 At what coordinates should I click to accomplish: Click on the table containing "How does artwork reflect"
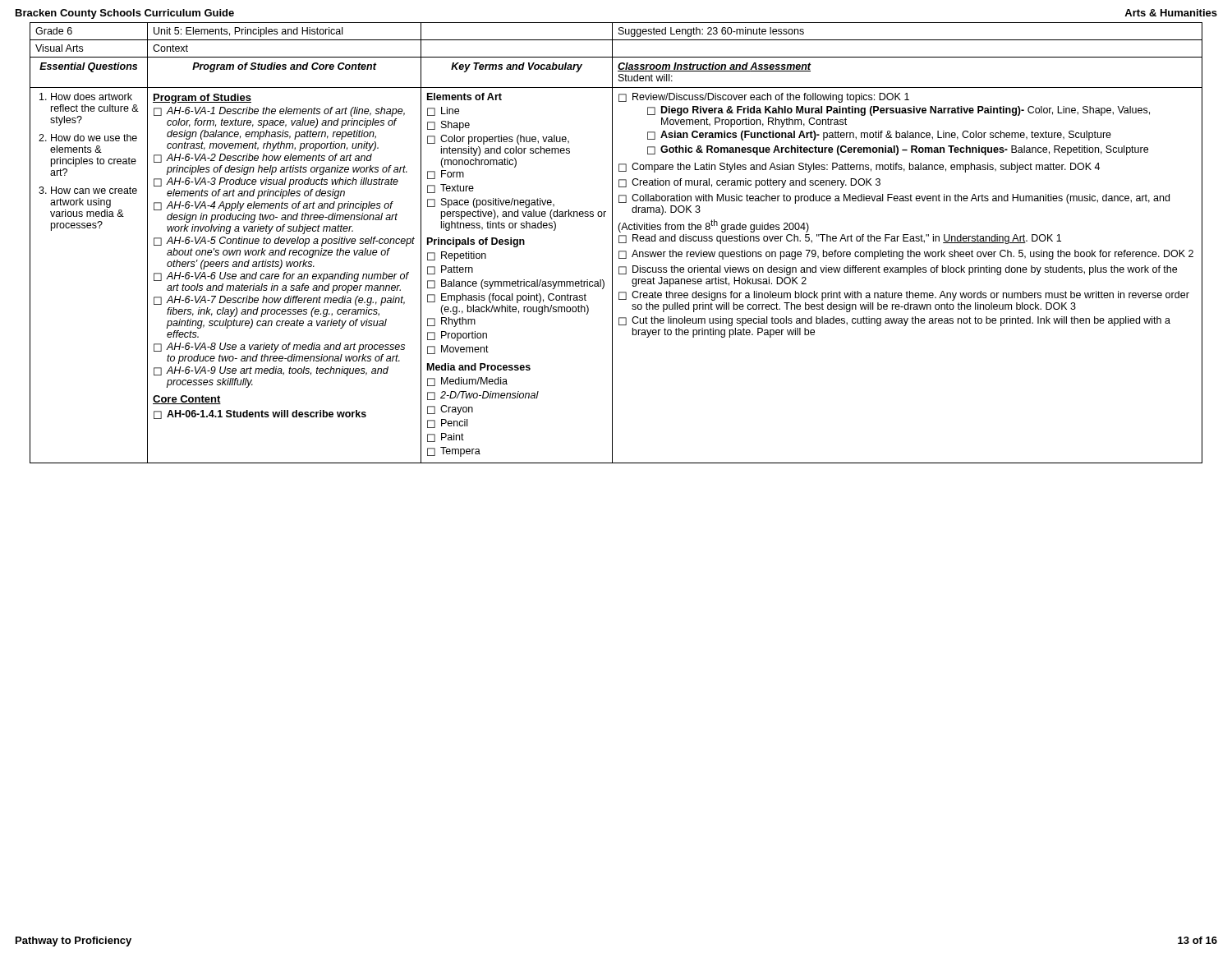(x=616, y=243)
